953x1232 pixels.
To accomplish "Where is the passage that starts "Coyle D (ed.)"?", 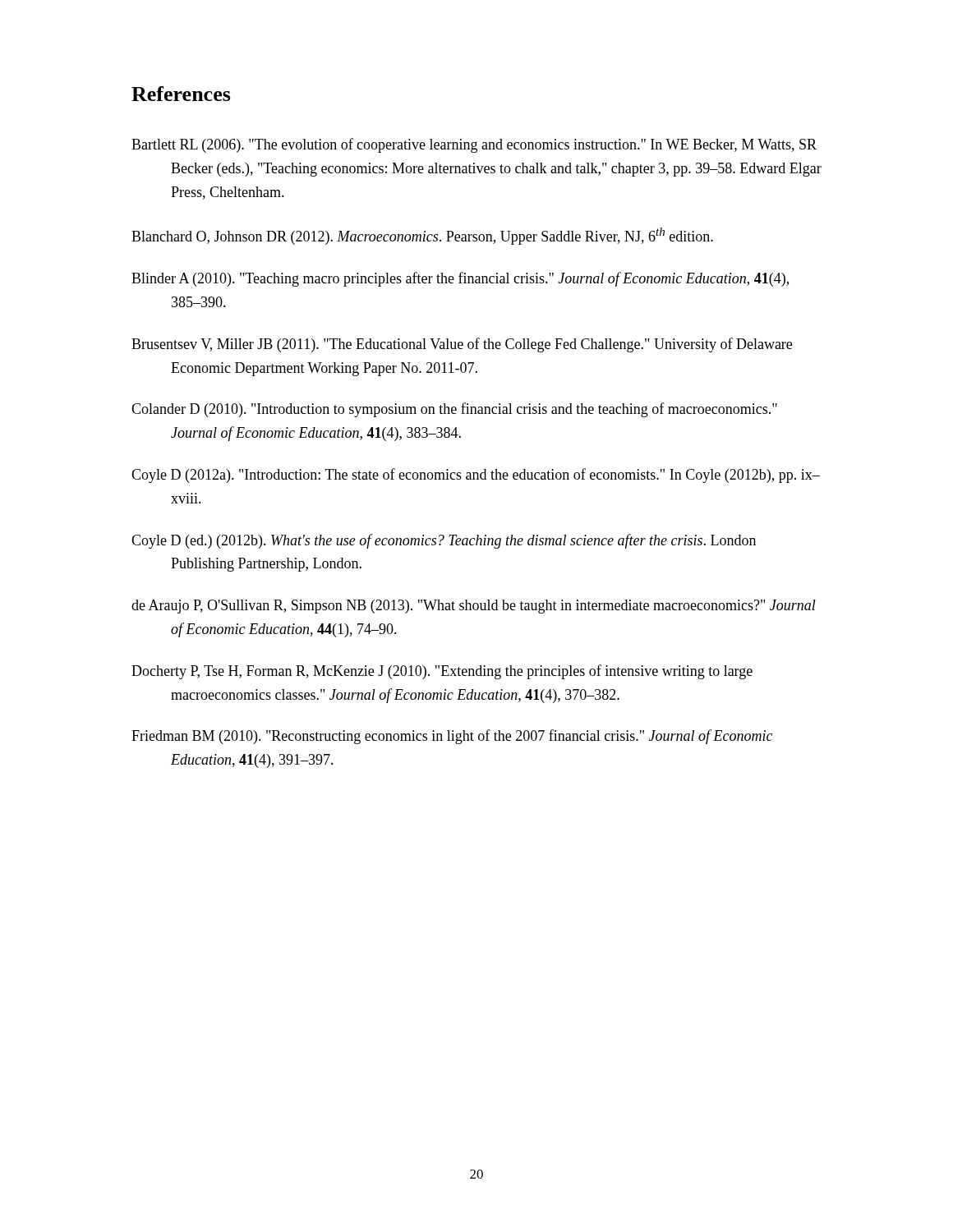I will click(444, 552).
